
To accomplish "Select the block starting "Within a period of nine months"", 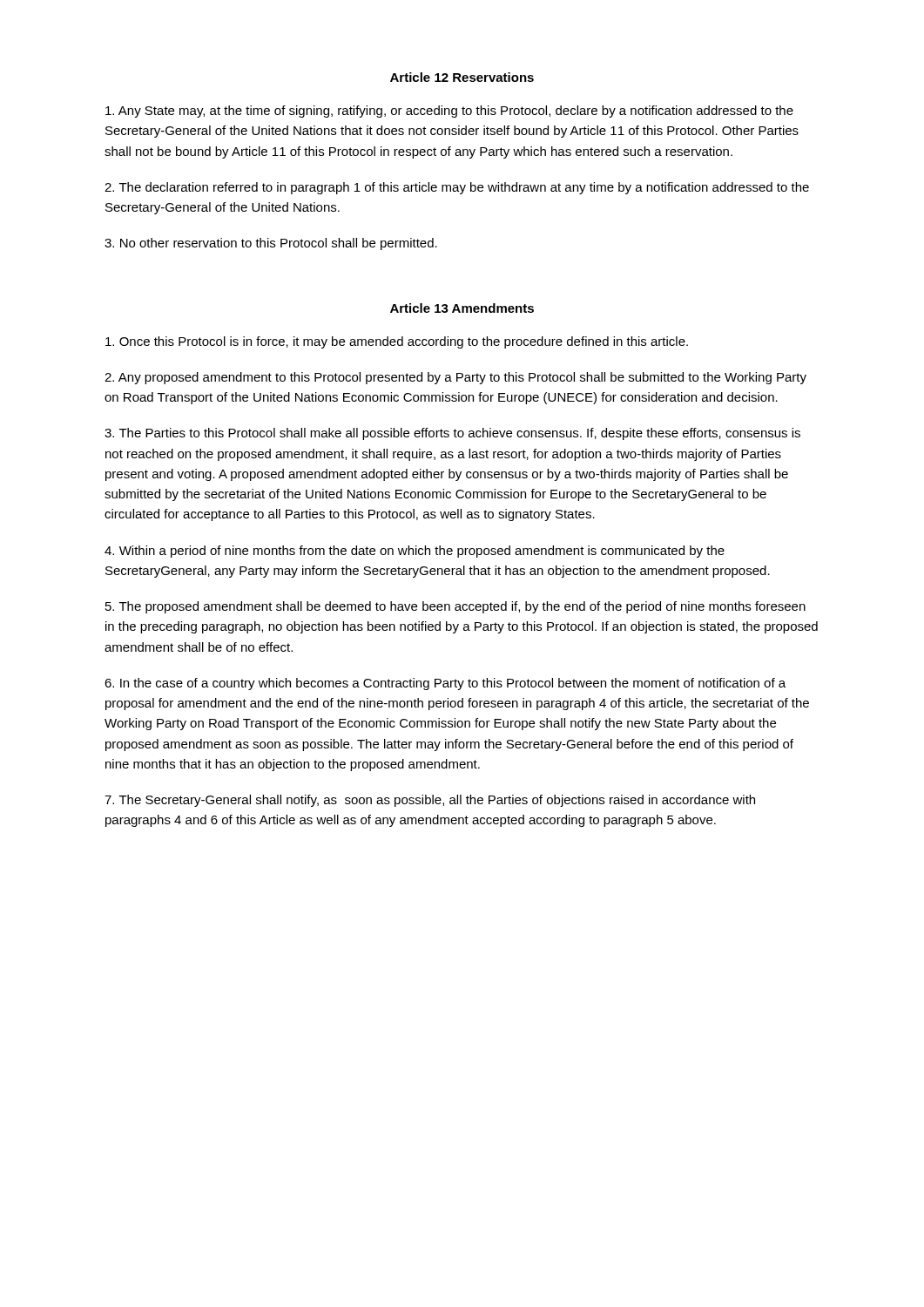I will tap(437, 560).
